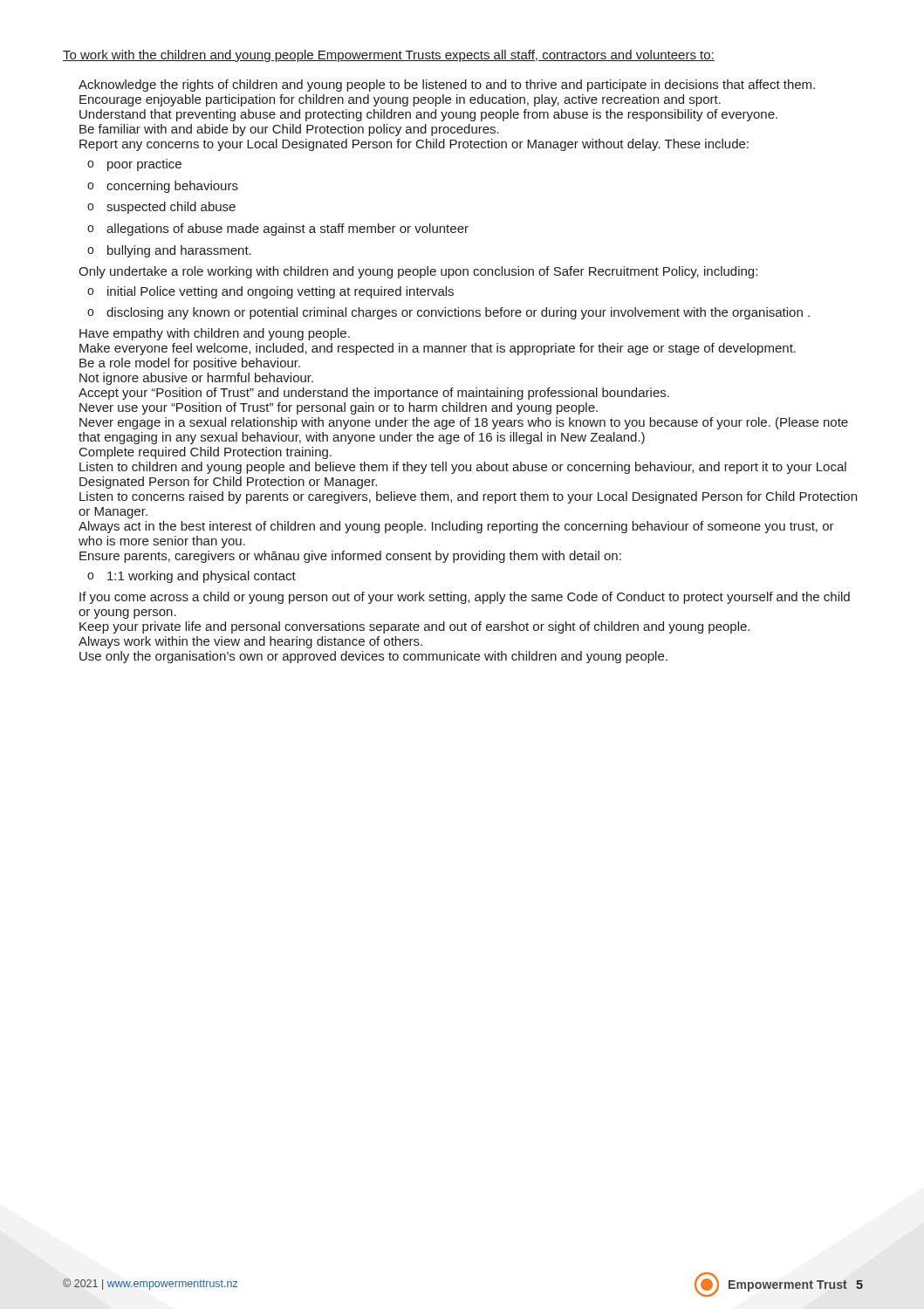
Task: Find the block on this page that starts "To work with the children and young people"
Action: coord(389,55)
